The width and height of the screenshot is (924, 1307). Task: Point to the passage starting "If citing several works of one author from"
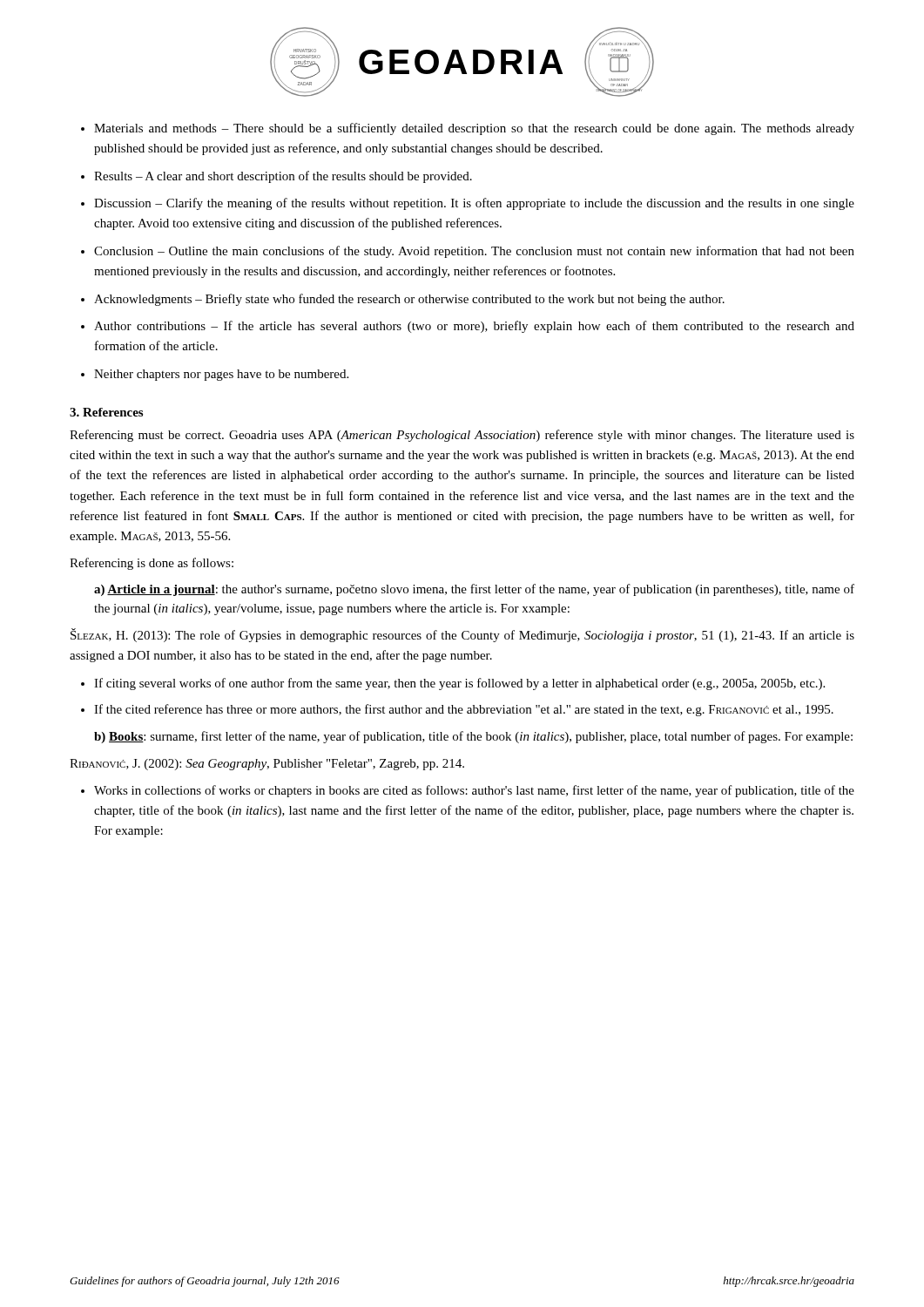point(474,683)
